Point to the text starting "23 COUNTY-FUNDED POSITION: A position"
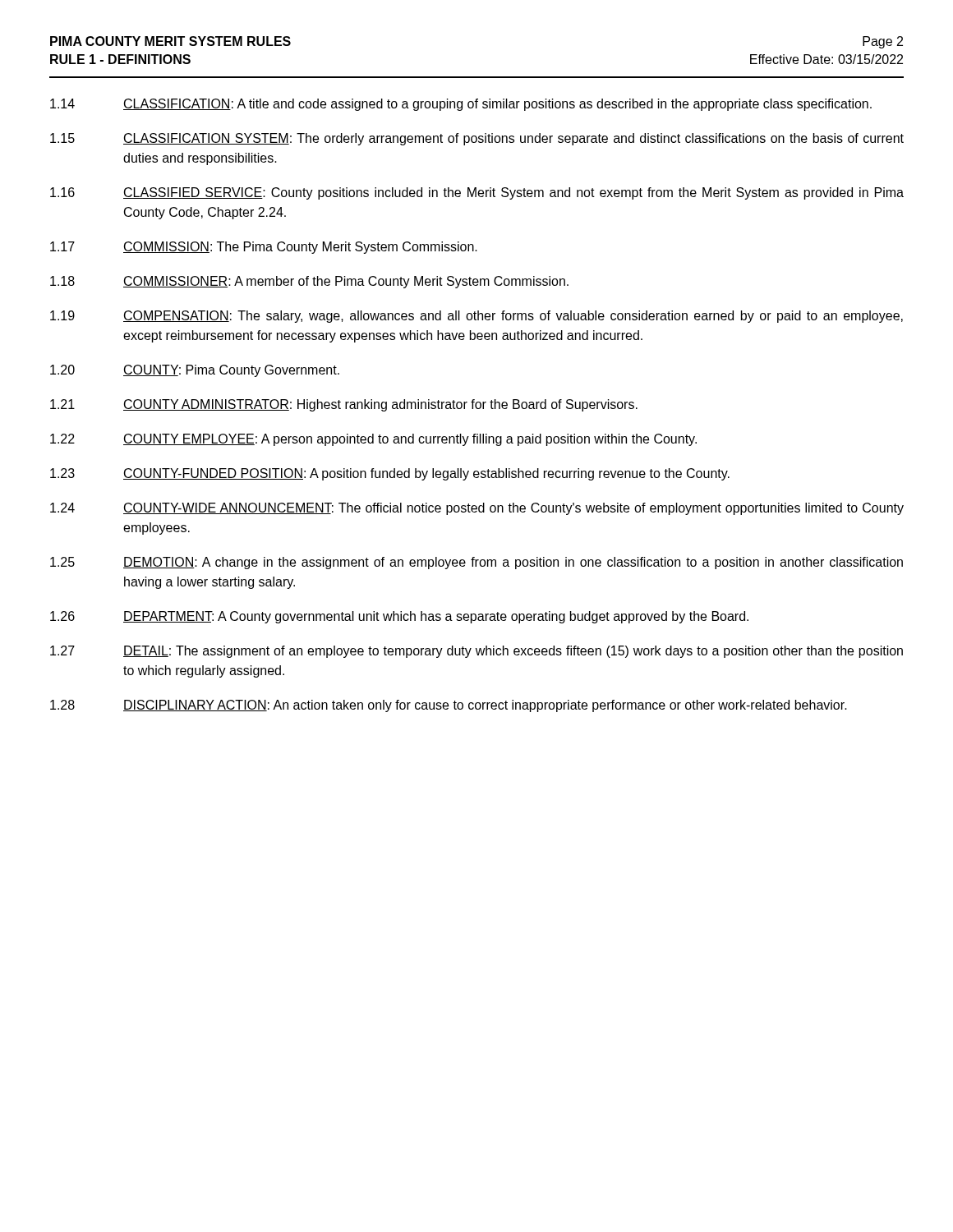The image size is (953, 1232). [x=476, y=474]
